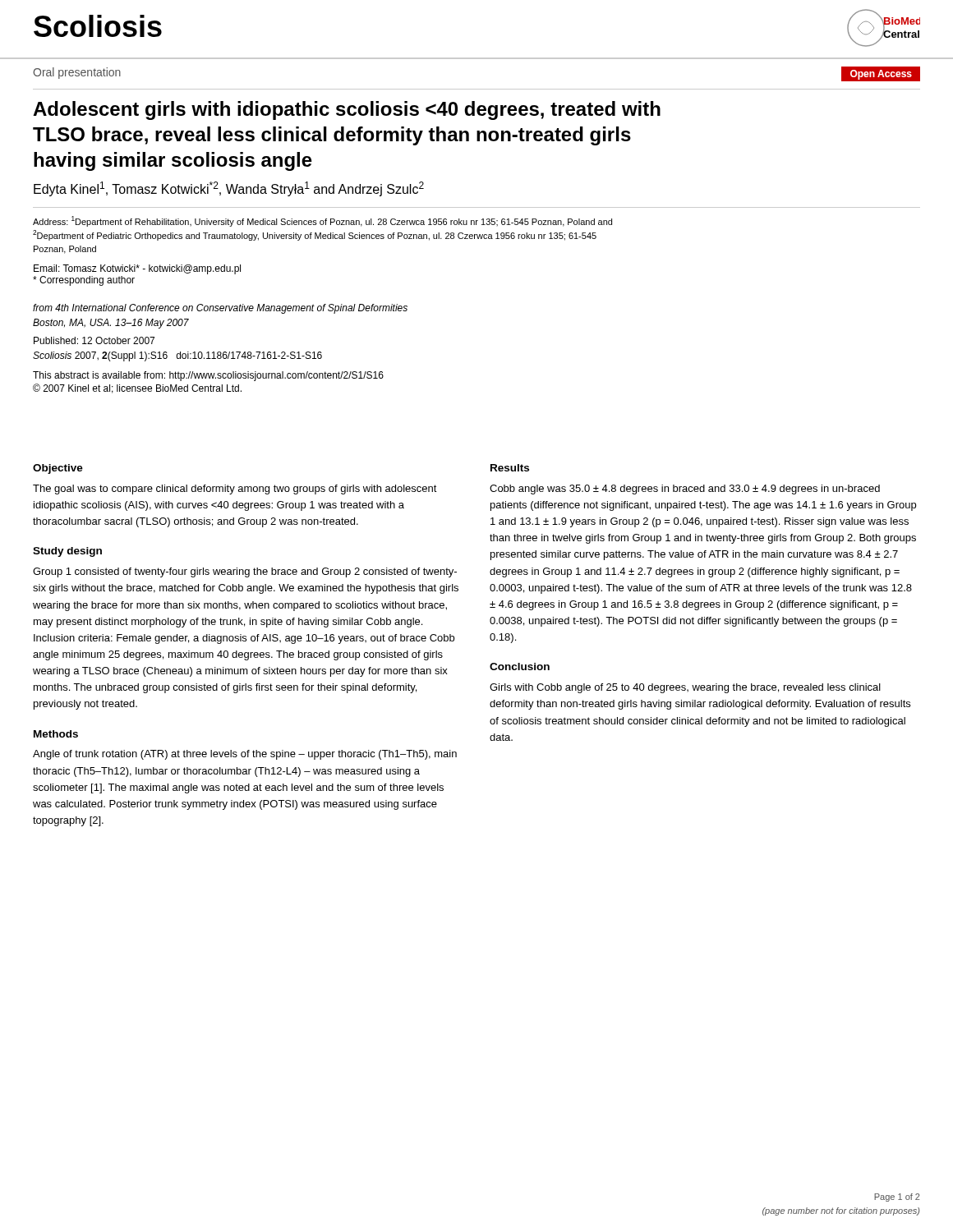Screen dimensions: 1232x953
Task: Click on the text block that says "Address: 1Department of Rehabilitation,"
Action: tap(323, 235)
